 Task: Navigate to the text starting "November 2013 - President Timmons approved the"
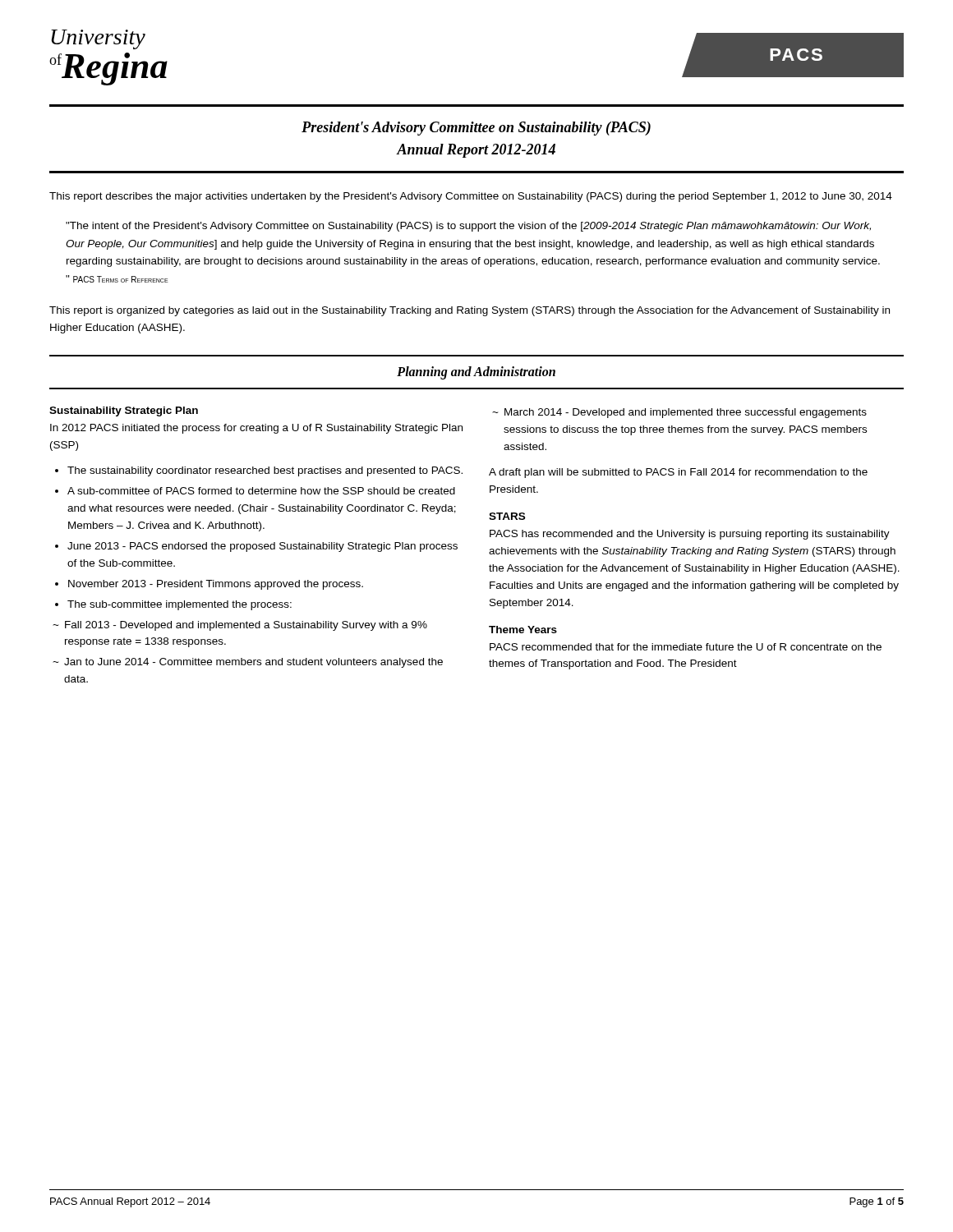(x=257, y=584)
